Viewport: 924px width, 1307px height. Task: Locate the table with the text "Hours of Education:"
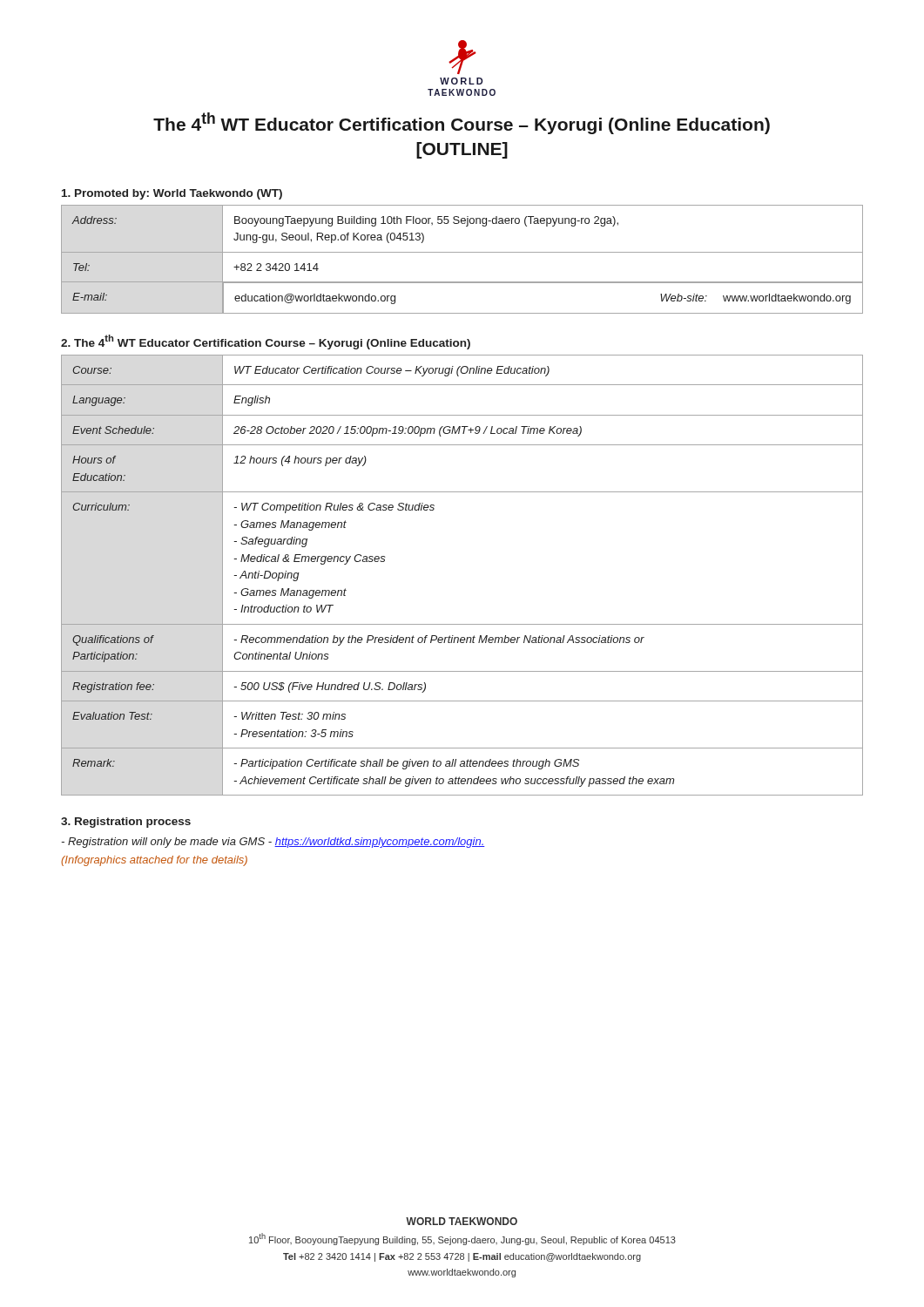[x=462, y=575]
